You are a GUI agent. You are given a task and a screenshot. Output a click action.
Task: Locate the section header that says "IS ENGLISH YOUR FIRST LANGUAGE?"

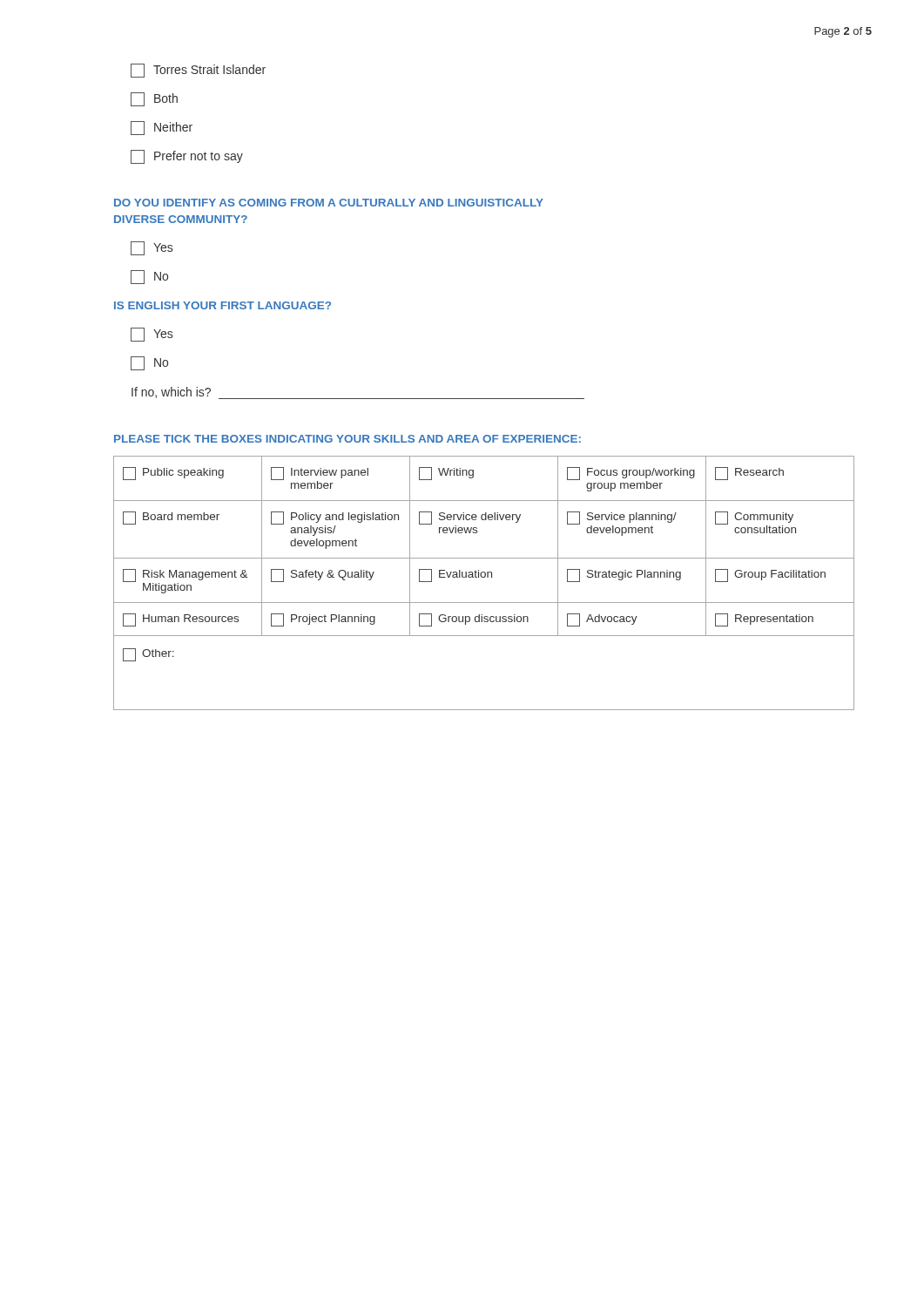(x=222, y=305)
